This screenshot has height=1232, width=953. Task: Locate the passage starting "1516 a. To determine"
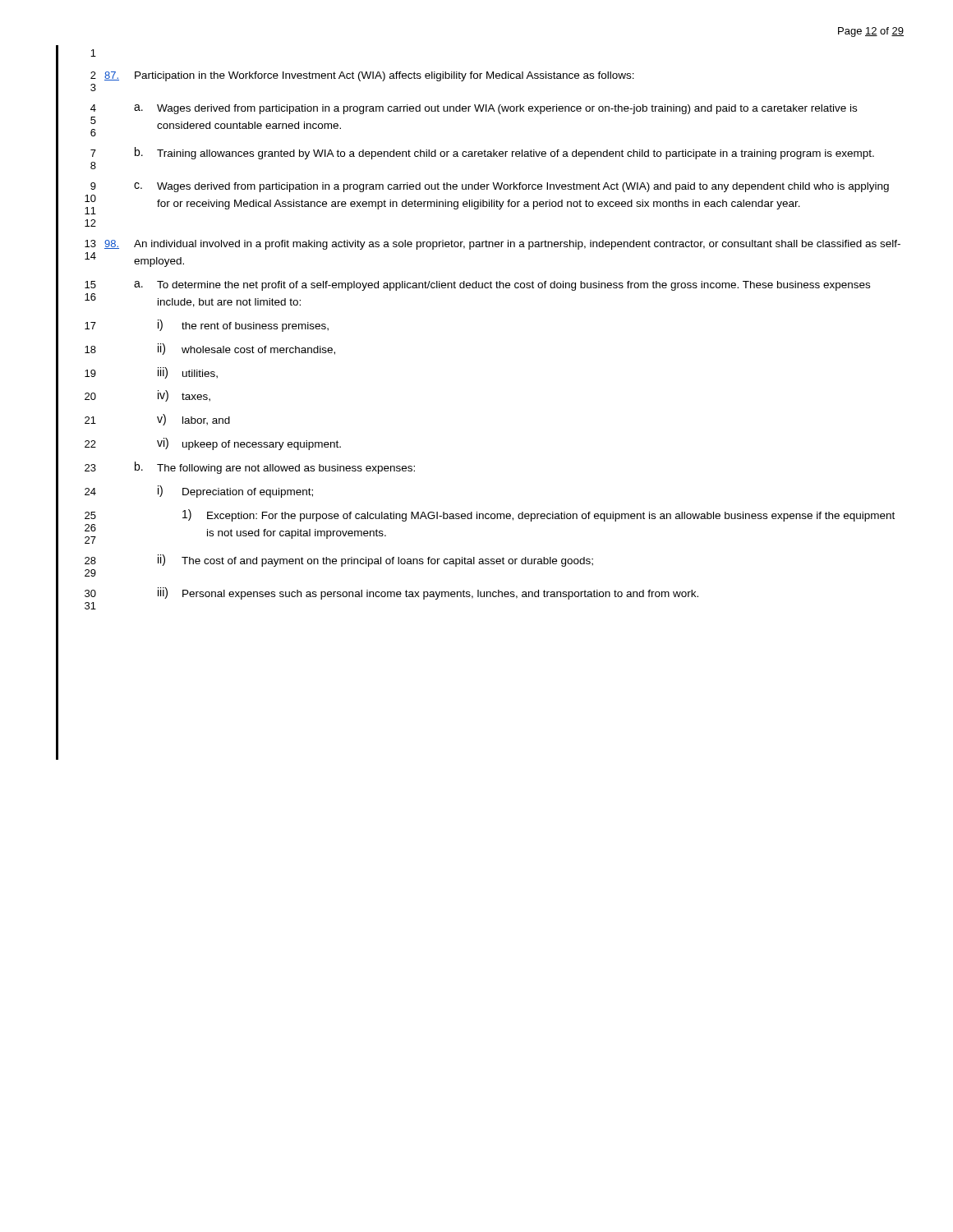[487, 294]
